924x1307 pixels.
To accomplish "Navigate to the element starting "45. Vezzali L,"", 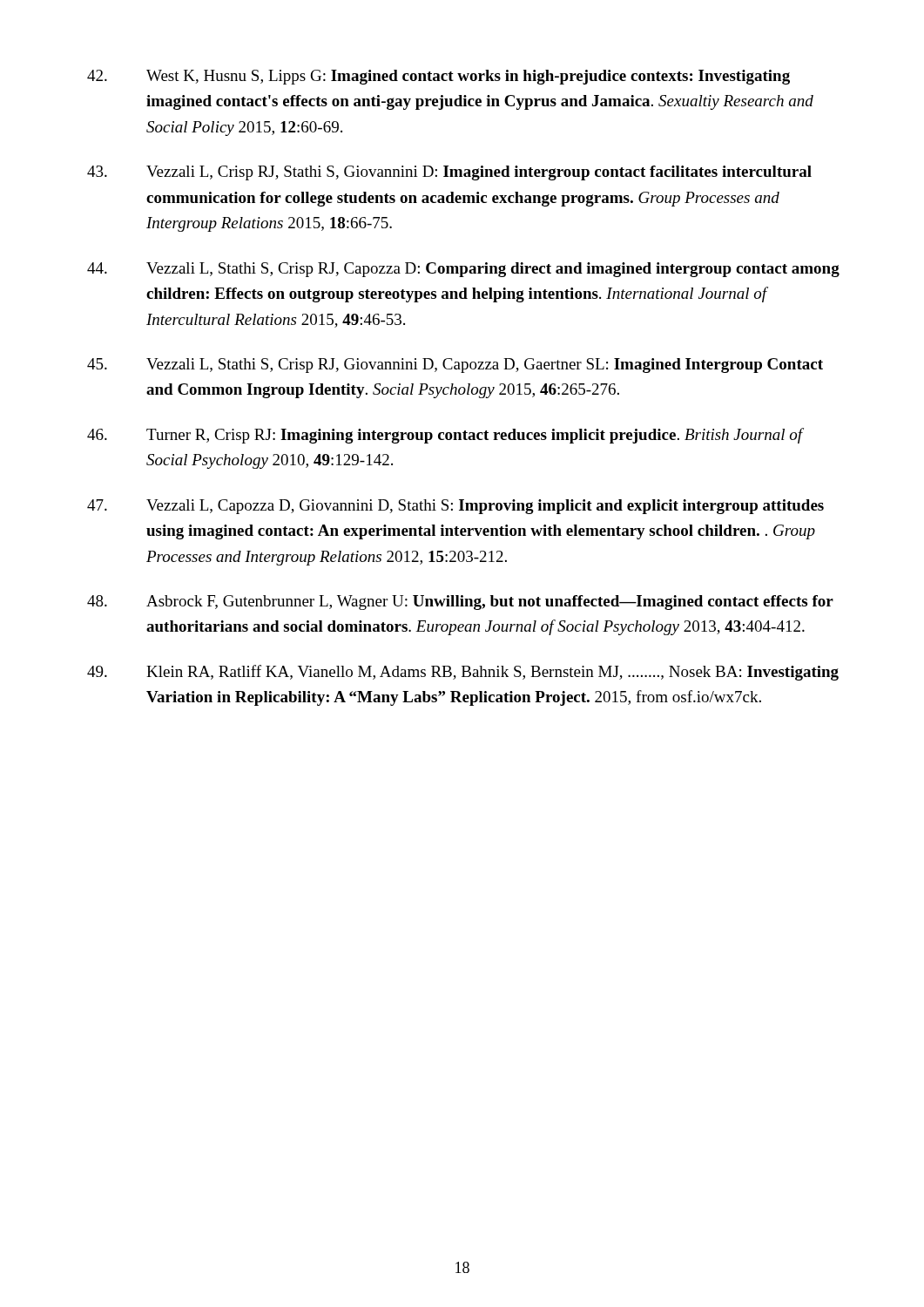I will point(466,377).
